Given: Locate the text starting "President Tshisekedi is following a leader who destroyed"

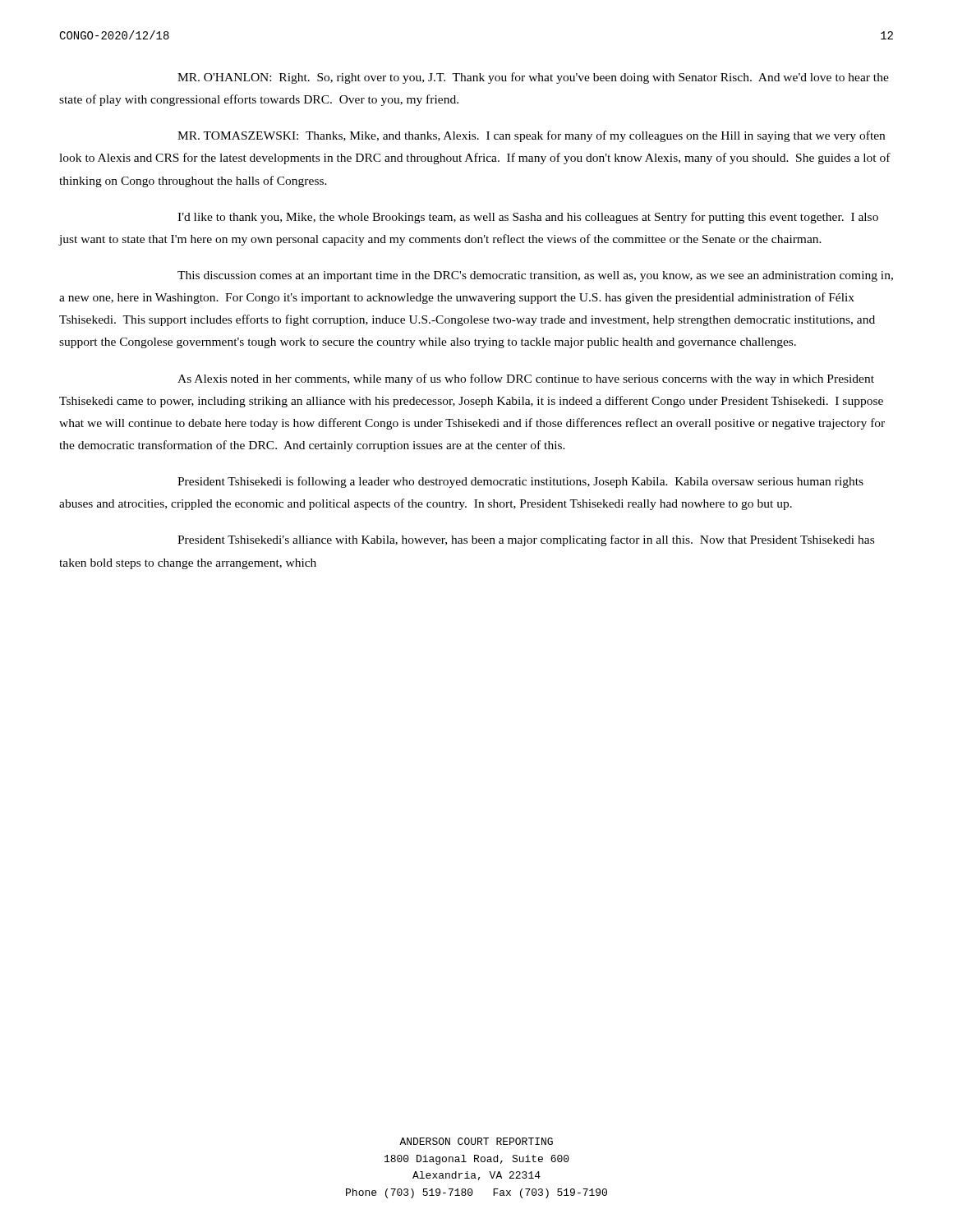Looking at the screenshot, I should tap(461, 492).
